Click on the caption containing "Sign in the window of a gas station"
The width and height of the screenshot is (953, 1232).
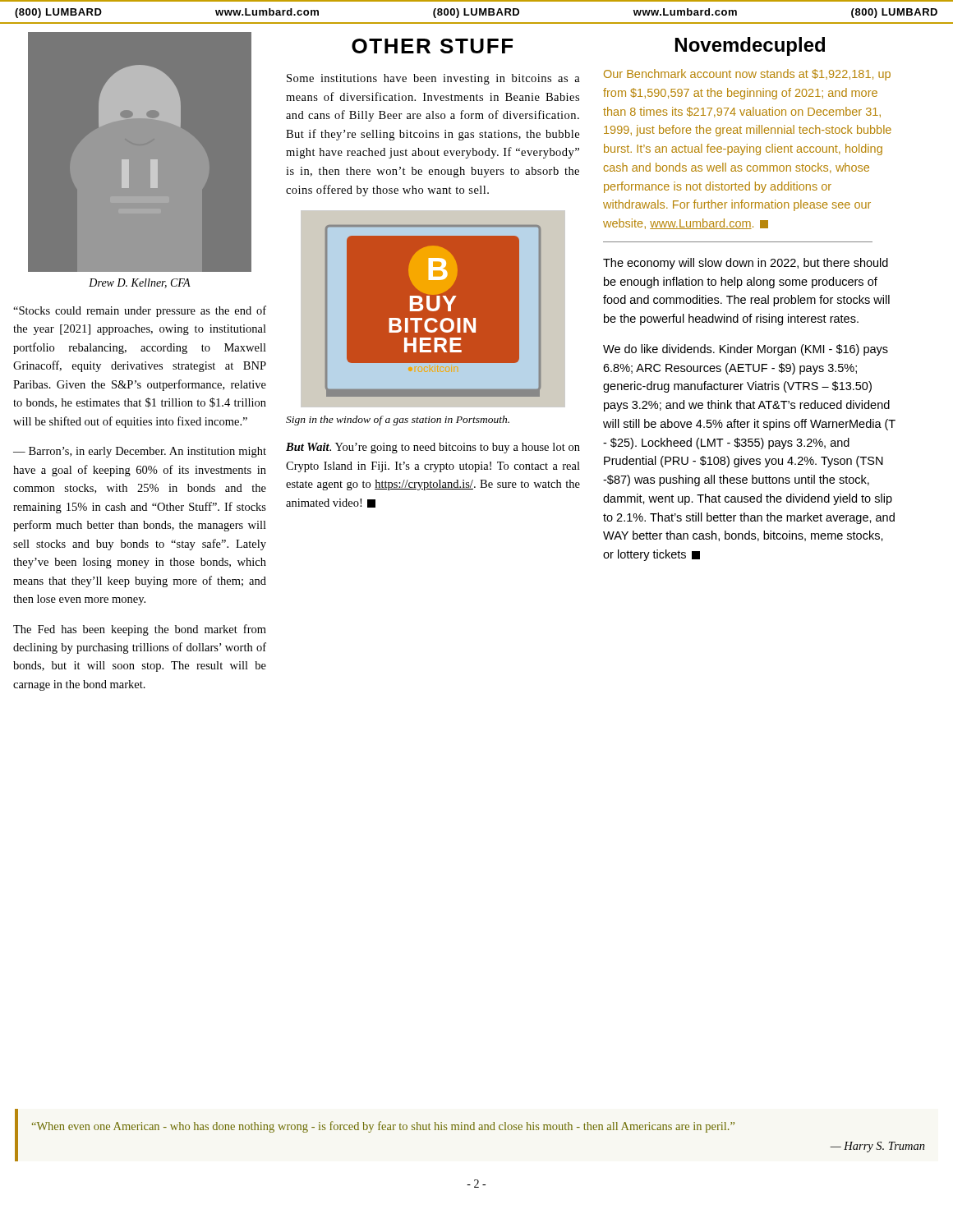click(398, 419)
